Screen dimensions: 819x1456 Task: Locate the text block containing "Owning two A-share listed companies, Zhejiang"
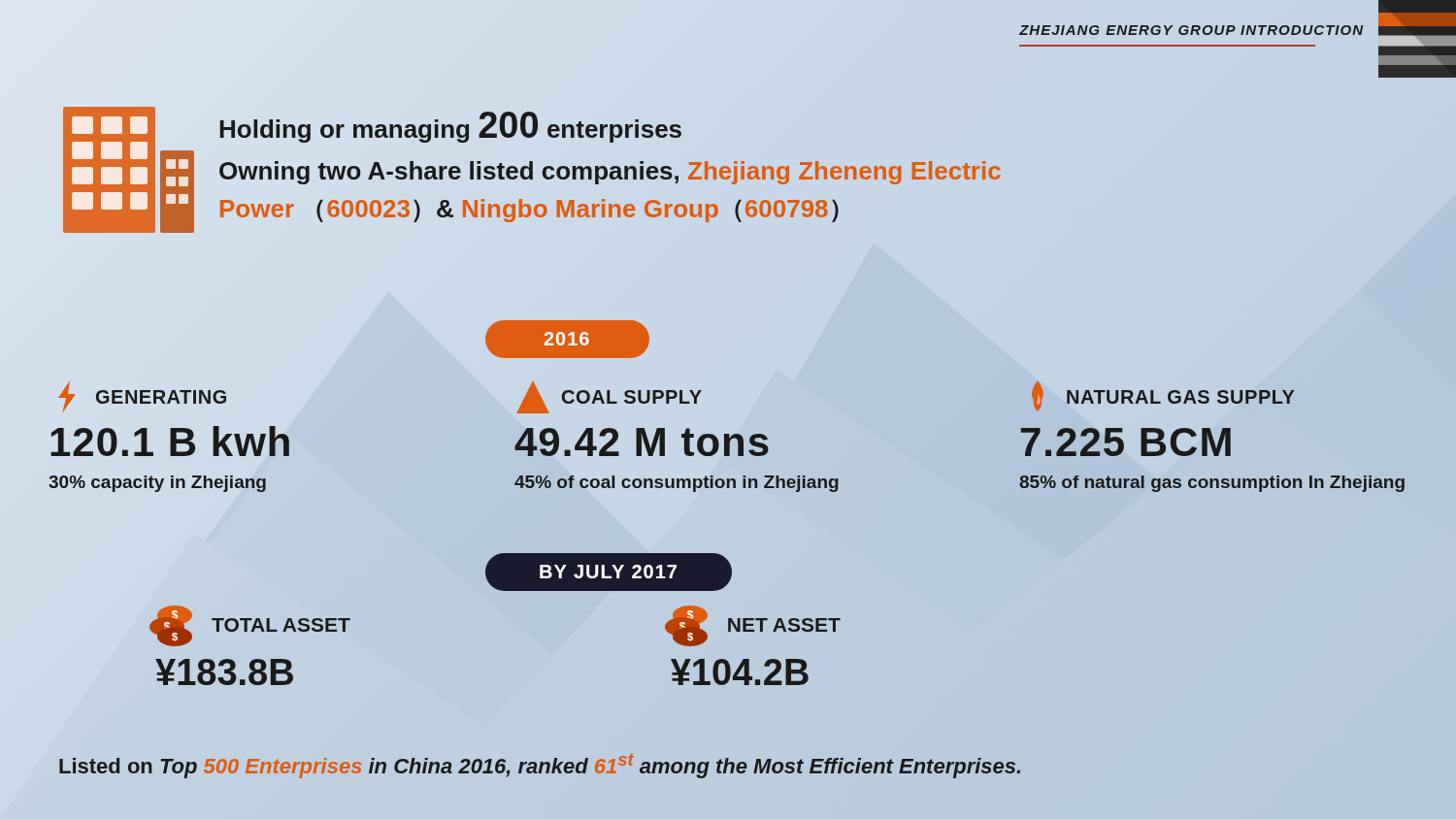[610, 171]
